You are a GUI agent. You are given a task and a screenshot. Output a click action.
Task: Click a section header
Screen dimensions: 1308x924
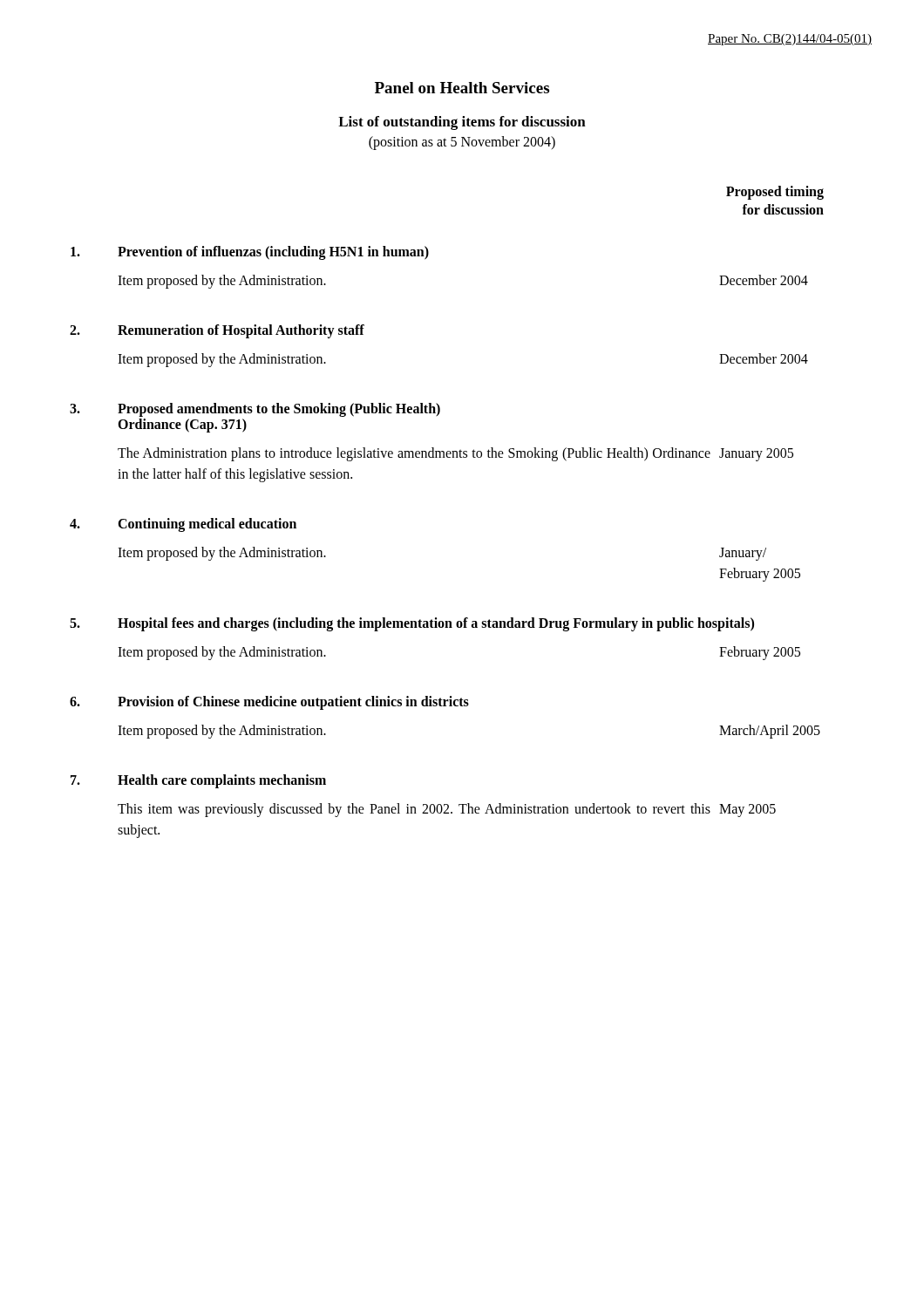click(x=462, y=132)
